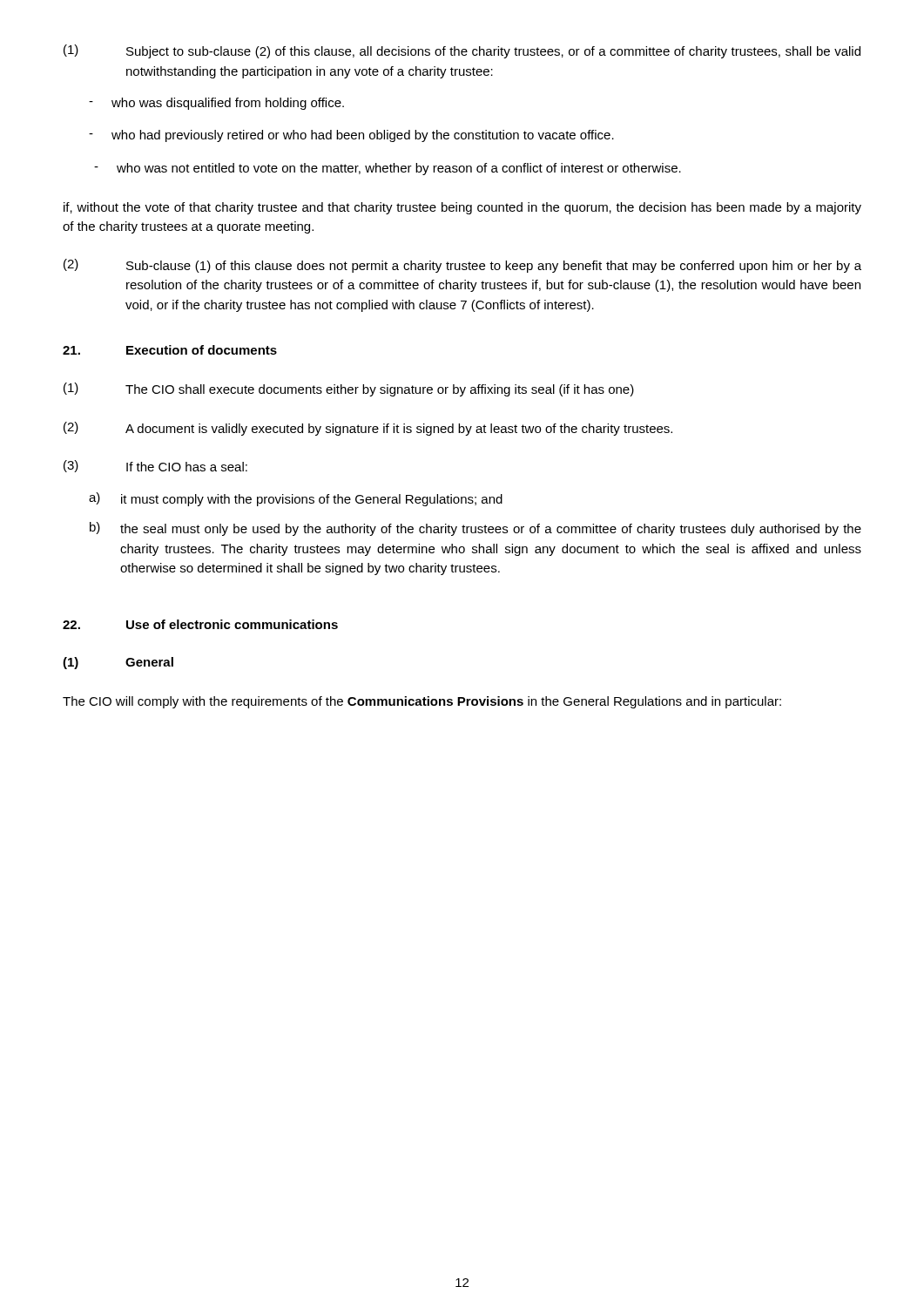
Task: Select the region starting "(2) Sub-clause (1) of this clause"
Action: (462, 285)
